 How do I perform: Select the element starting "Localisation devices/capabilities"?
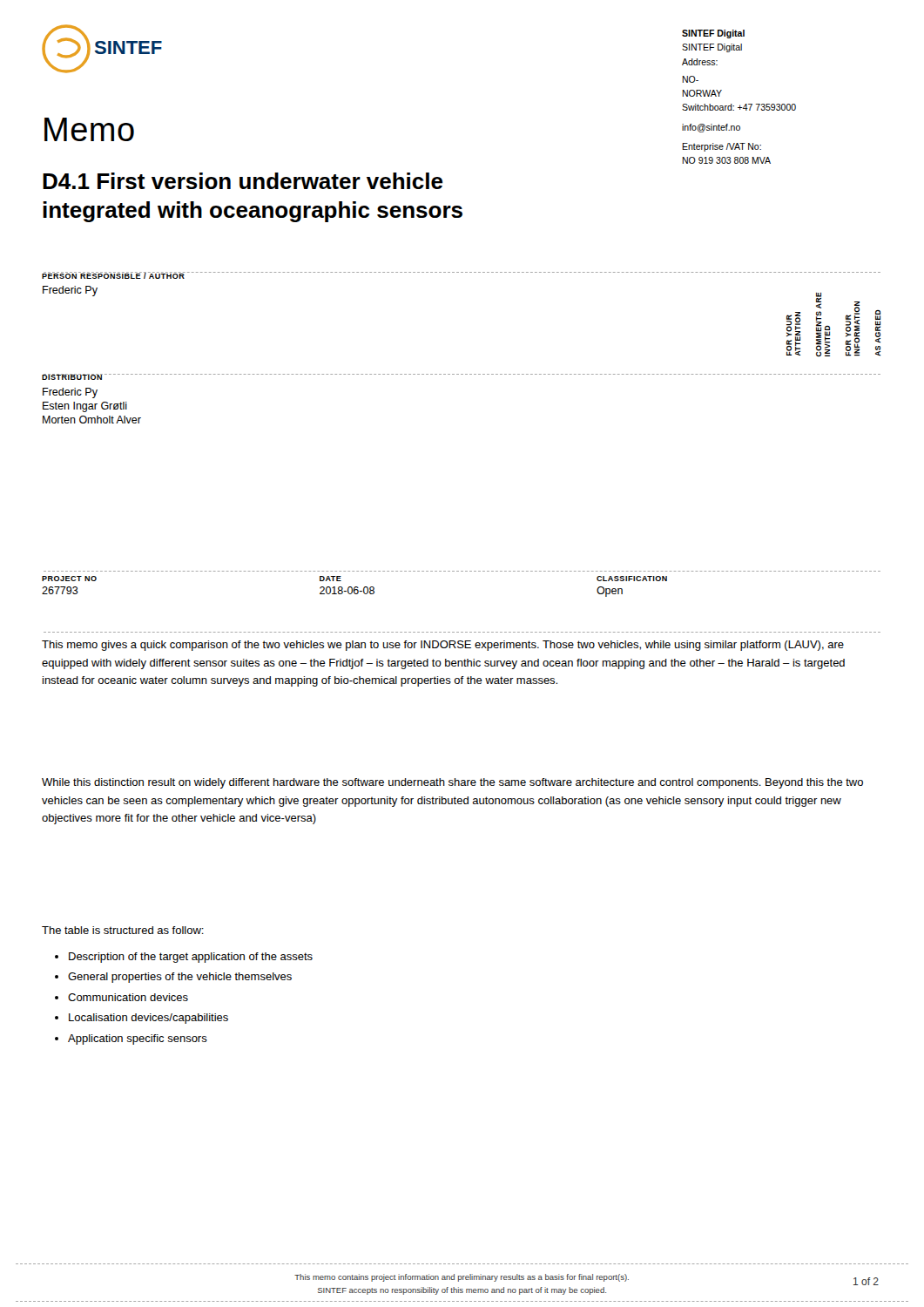148,1019
